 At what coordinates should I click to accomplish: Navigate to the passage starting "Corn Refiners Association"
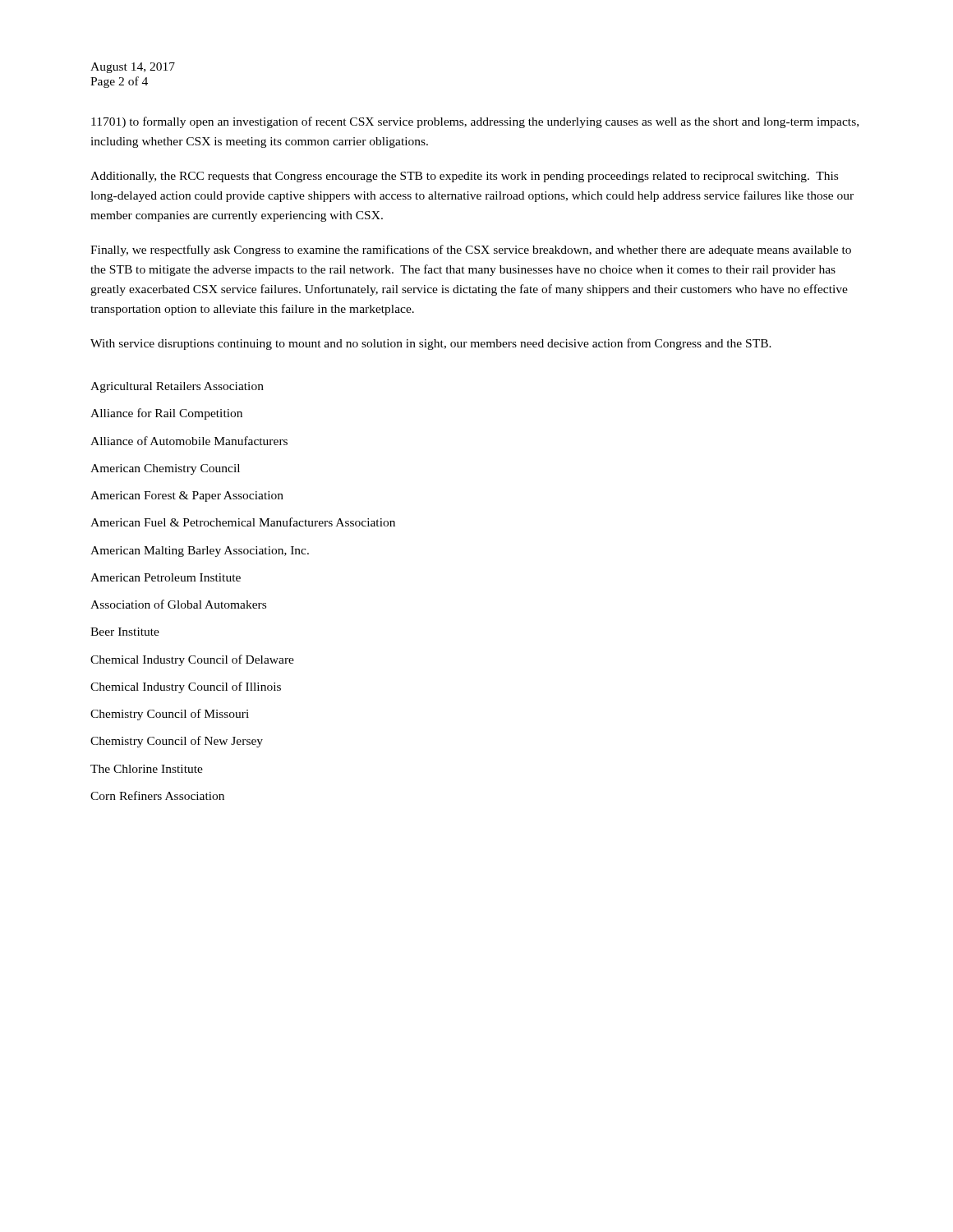(158, 795)
